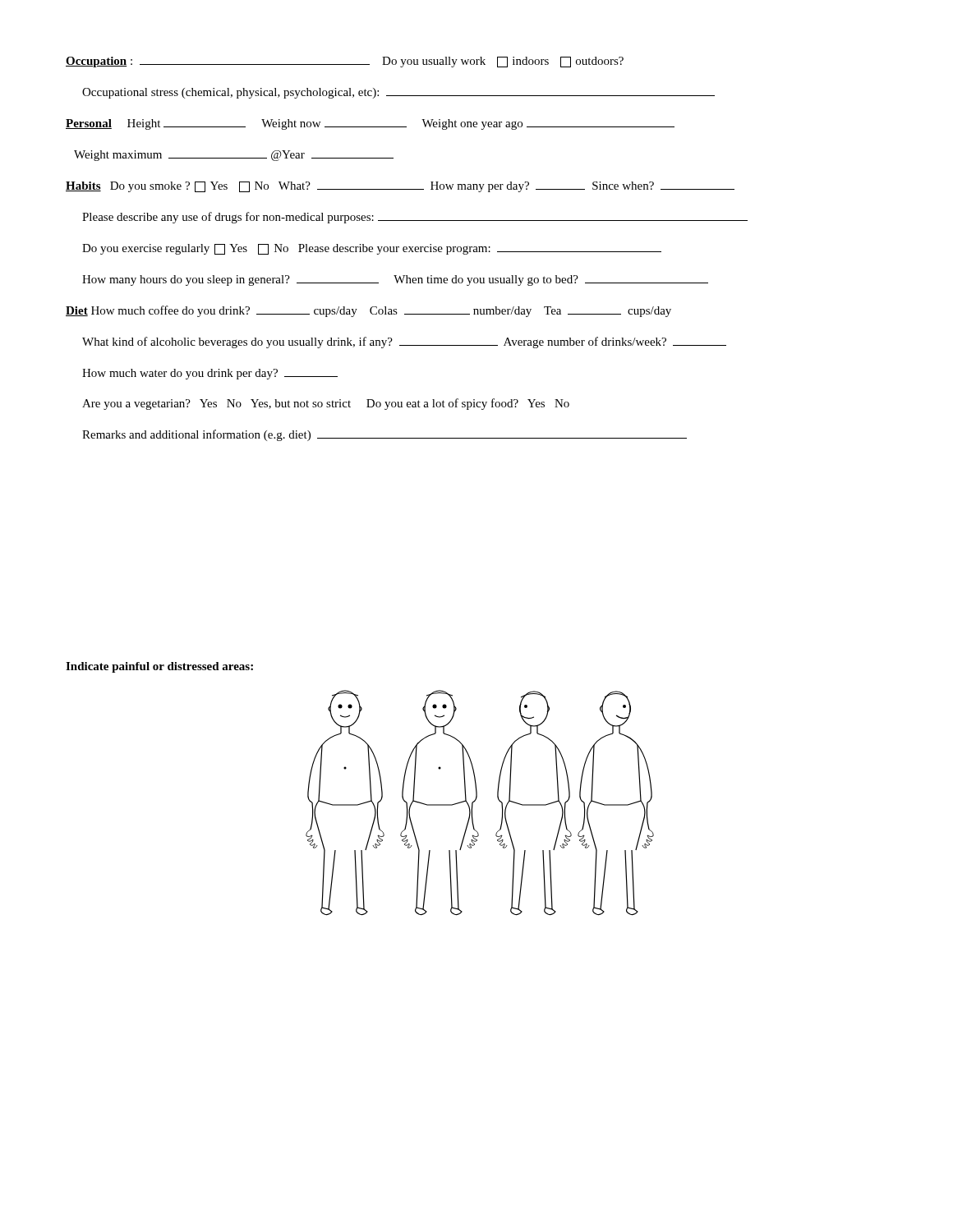Image resolution: width=953 pixels, height=1232 pixels.
Task: Select the text starting "Are you a vegetarian? Yes"
Action: point(326,403)
